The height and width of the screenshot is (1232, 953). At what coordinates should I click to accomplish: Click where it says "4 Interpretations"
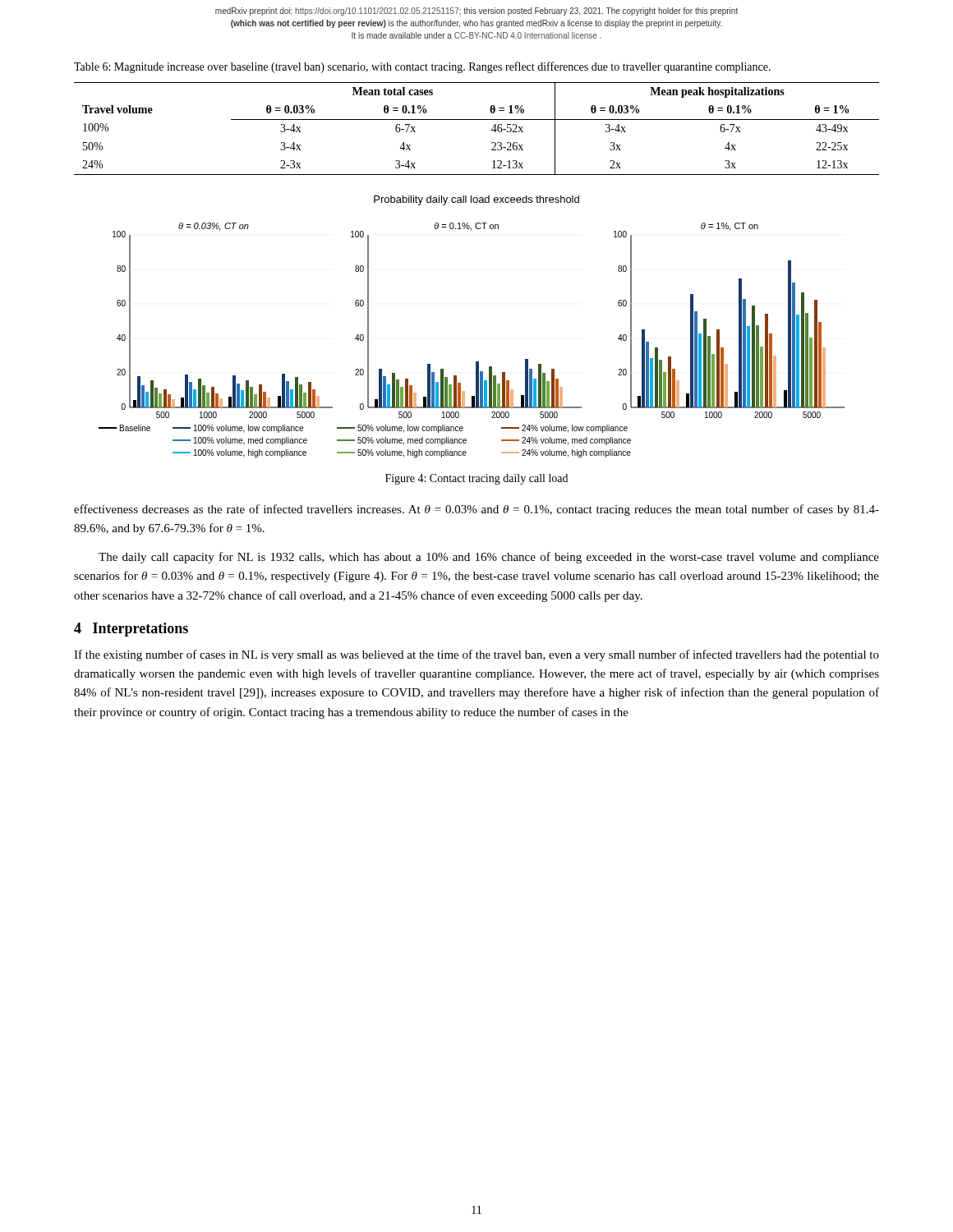coord(131,628)
